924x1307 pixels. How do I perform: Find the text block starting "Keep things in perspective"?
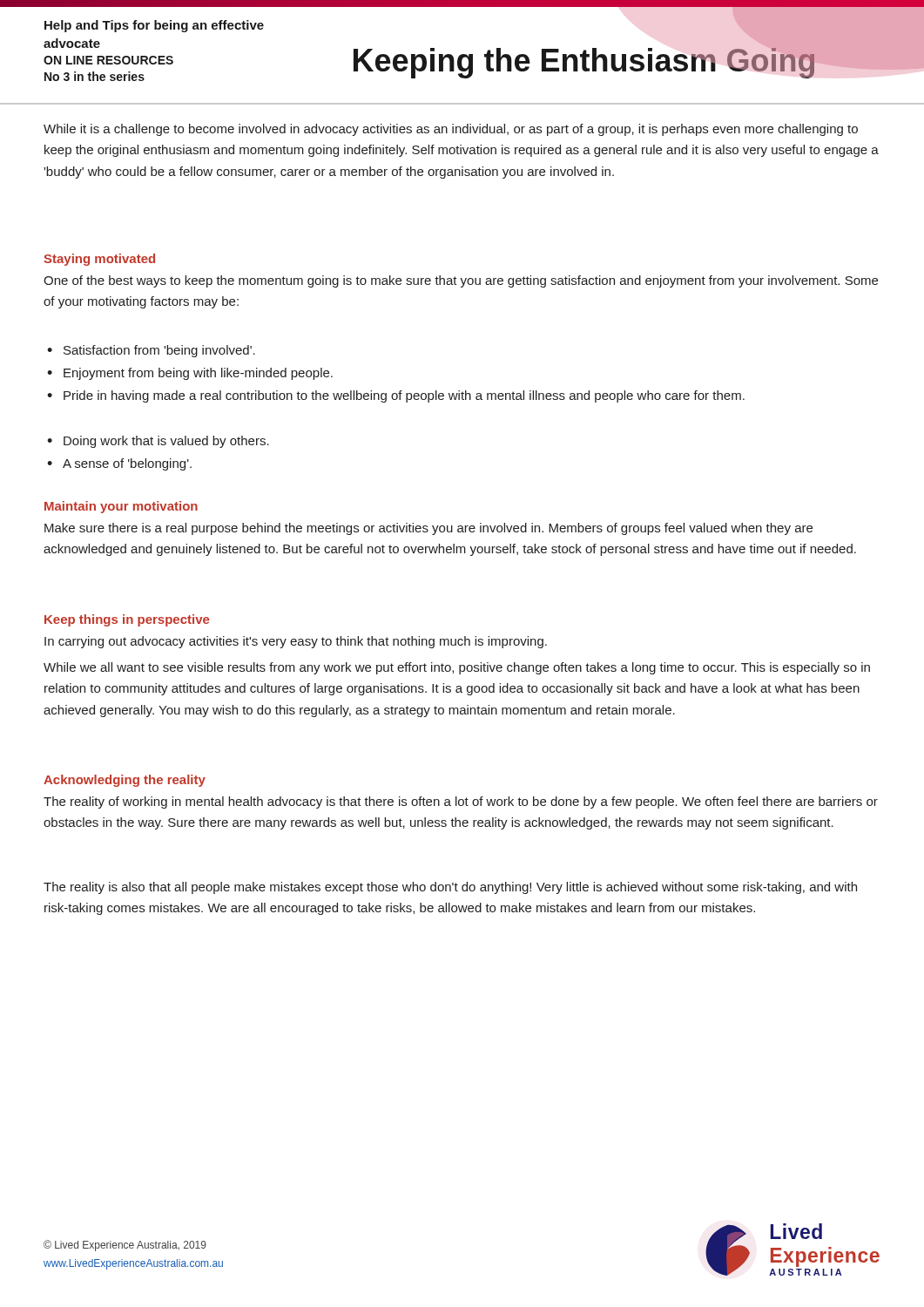point(127,619)
